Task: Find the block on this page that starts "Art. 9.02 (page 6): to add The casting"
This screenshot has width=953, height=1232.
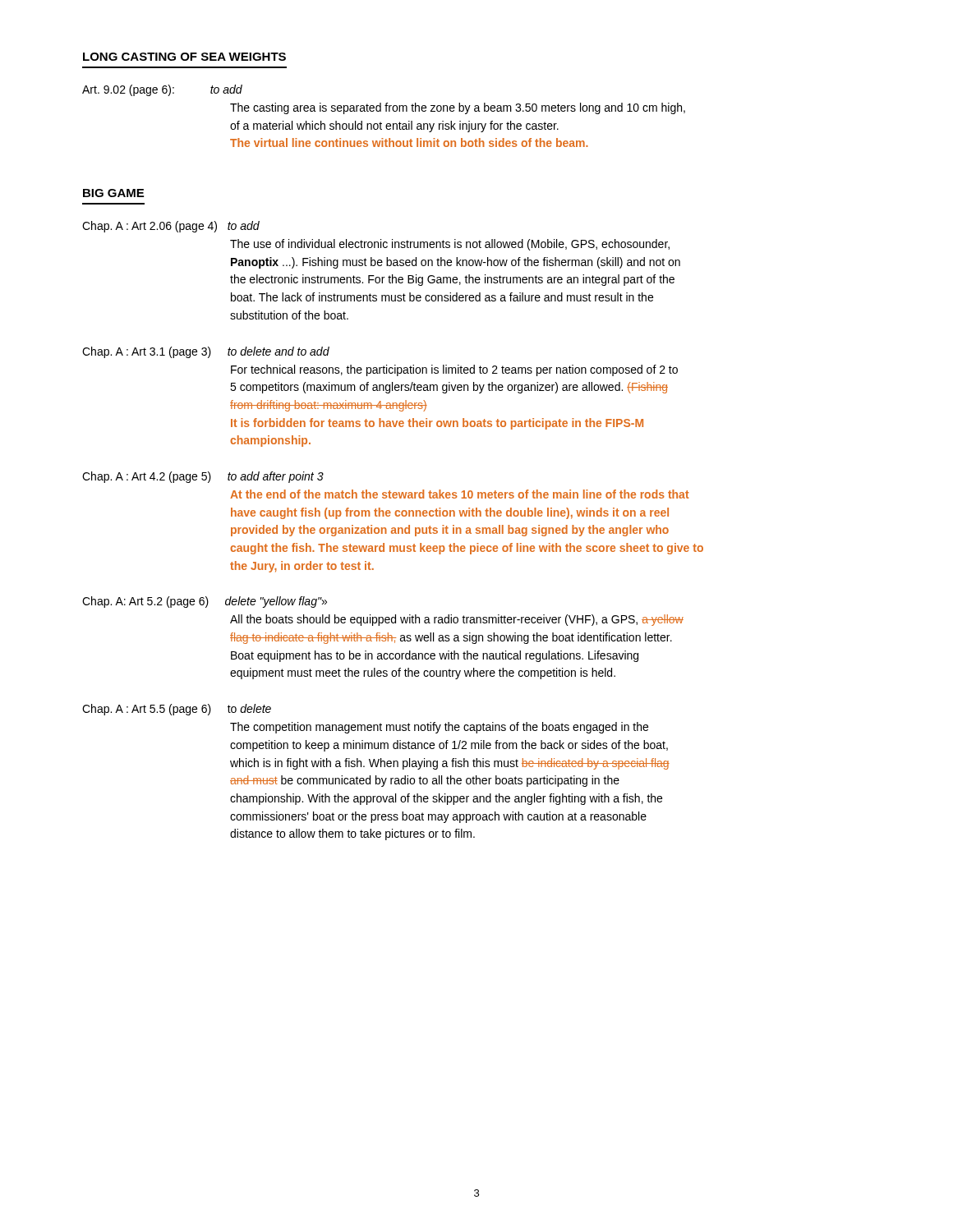Action: pos(476,118)
